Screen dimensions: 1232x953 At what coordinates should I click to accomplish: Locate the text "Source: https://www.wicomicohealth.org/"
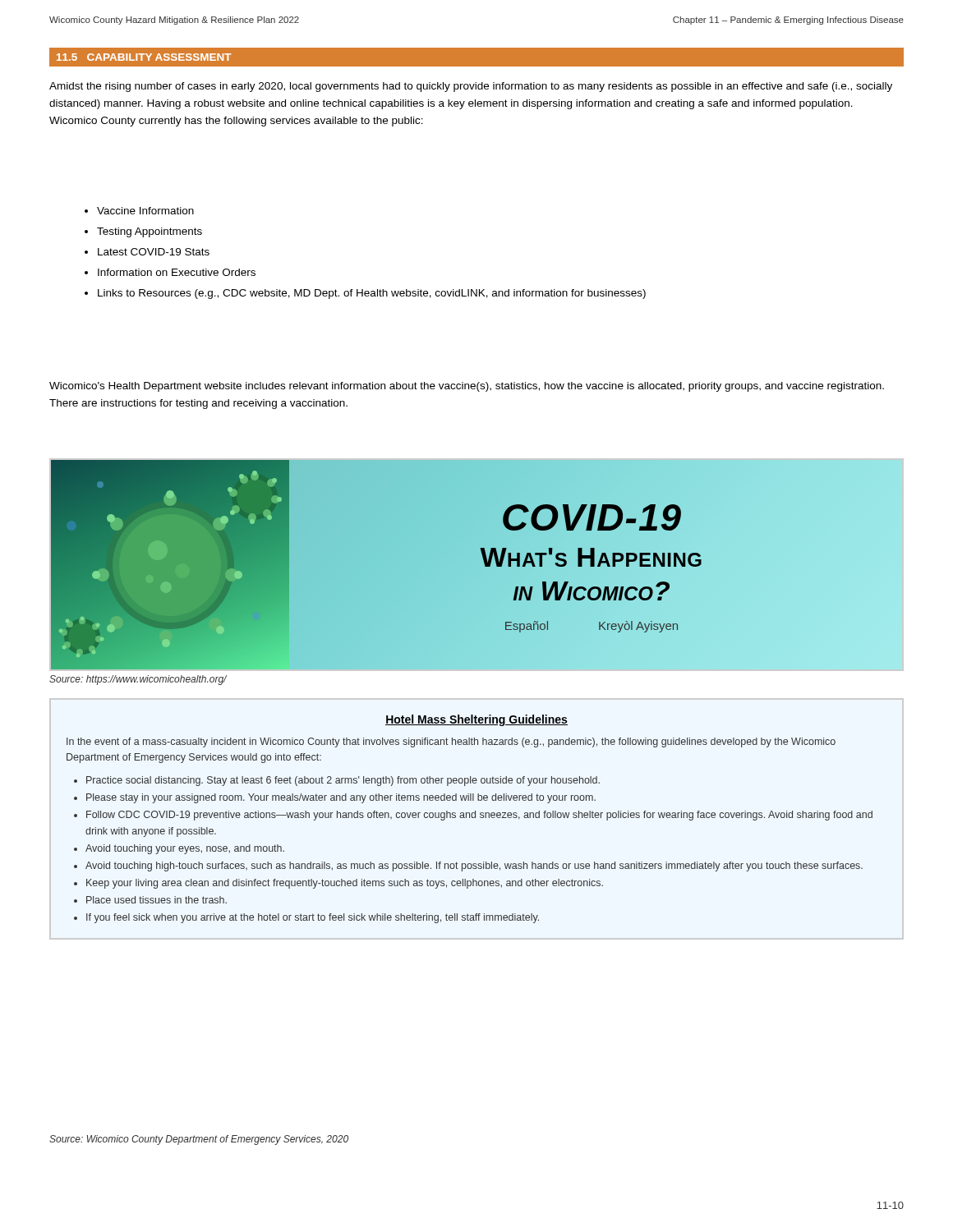(138, 679)
